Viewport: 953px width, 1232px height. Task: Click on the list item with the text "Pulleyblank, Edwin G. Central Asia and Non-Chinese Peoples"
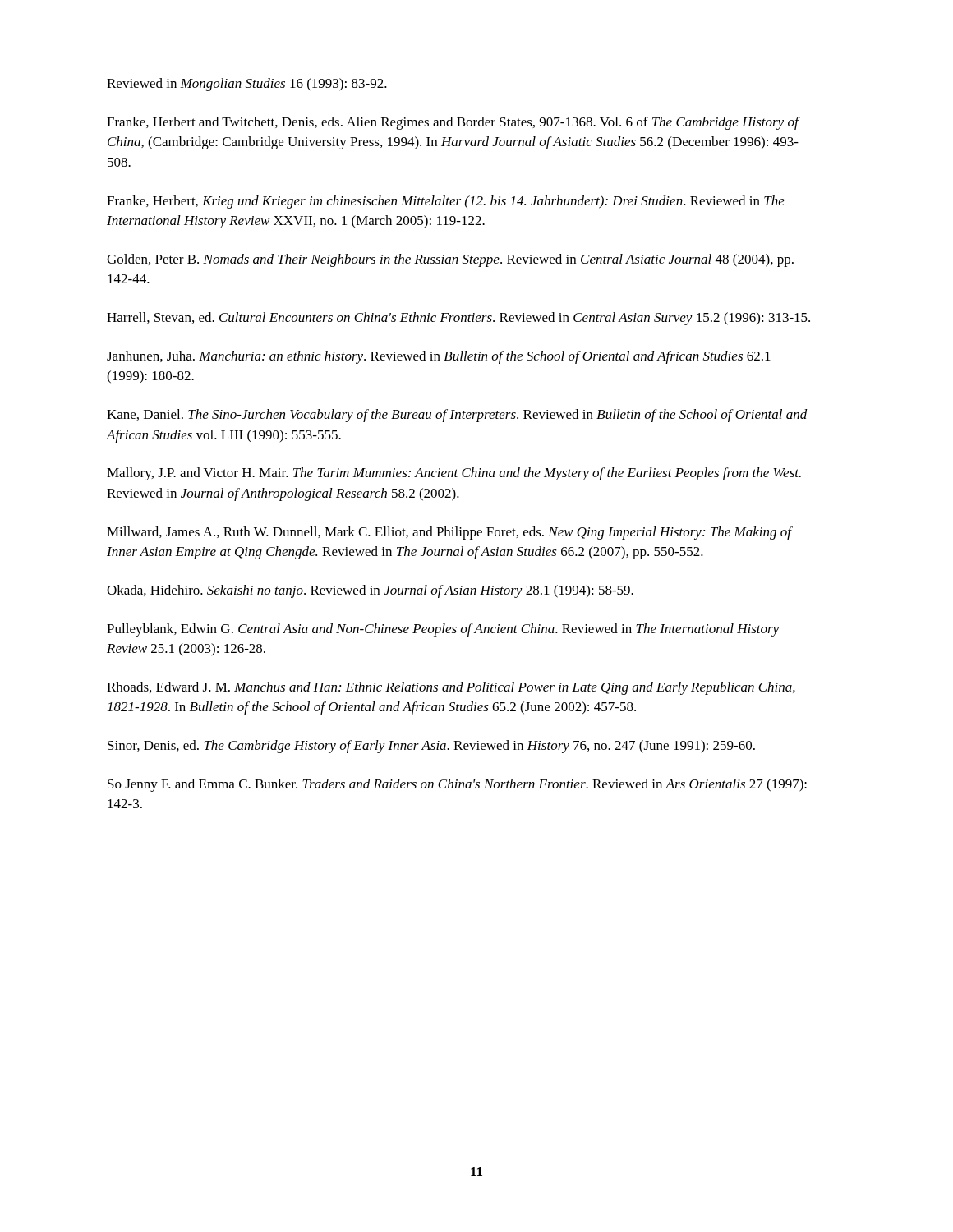click(x=443, y=638)
